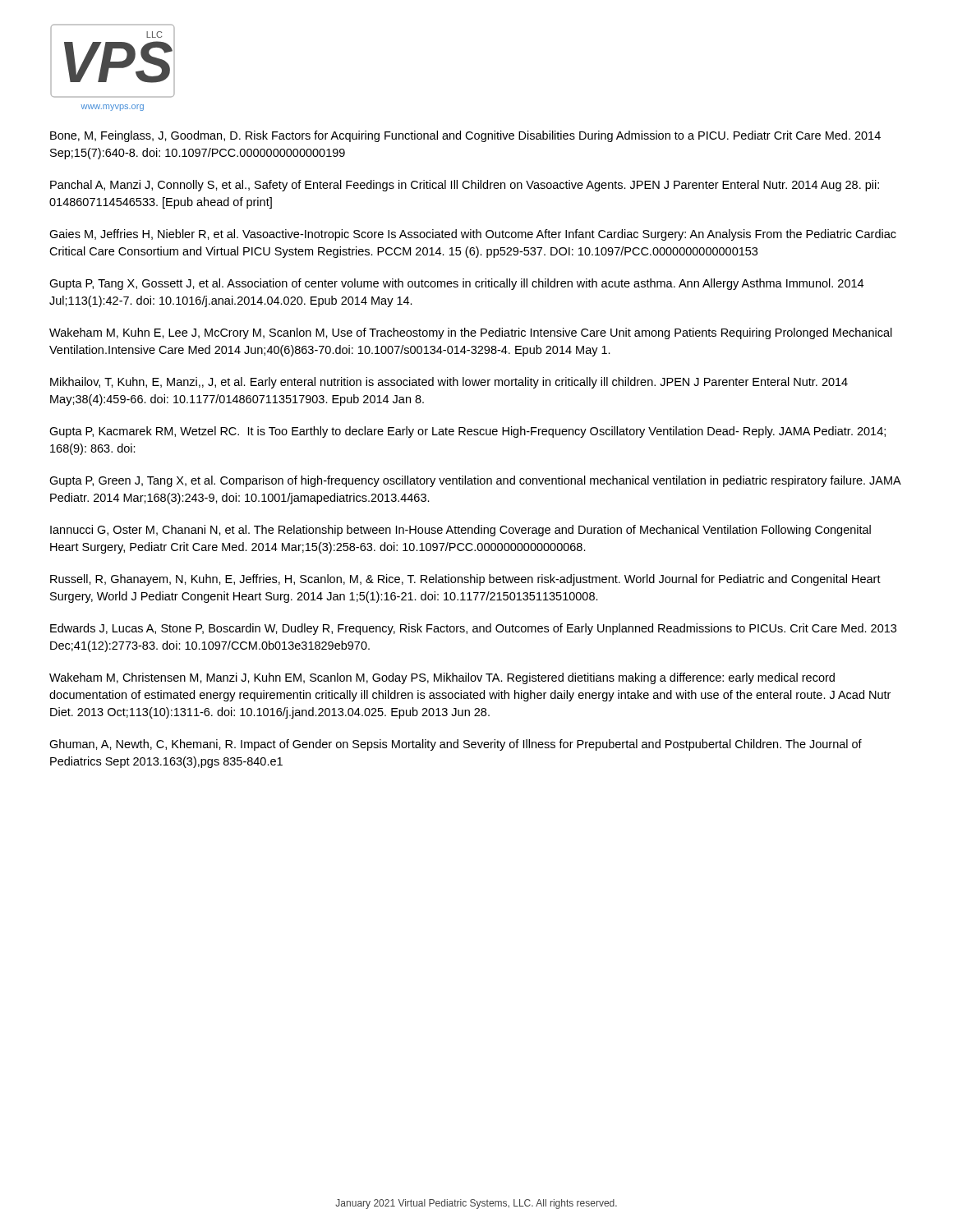Navigate to the text block starting "Panchal A, Manzi J, Connolly S,"

click(x=465, y=193)
